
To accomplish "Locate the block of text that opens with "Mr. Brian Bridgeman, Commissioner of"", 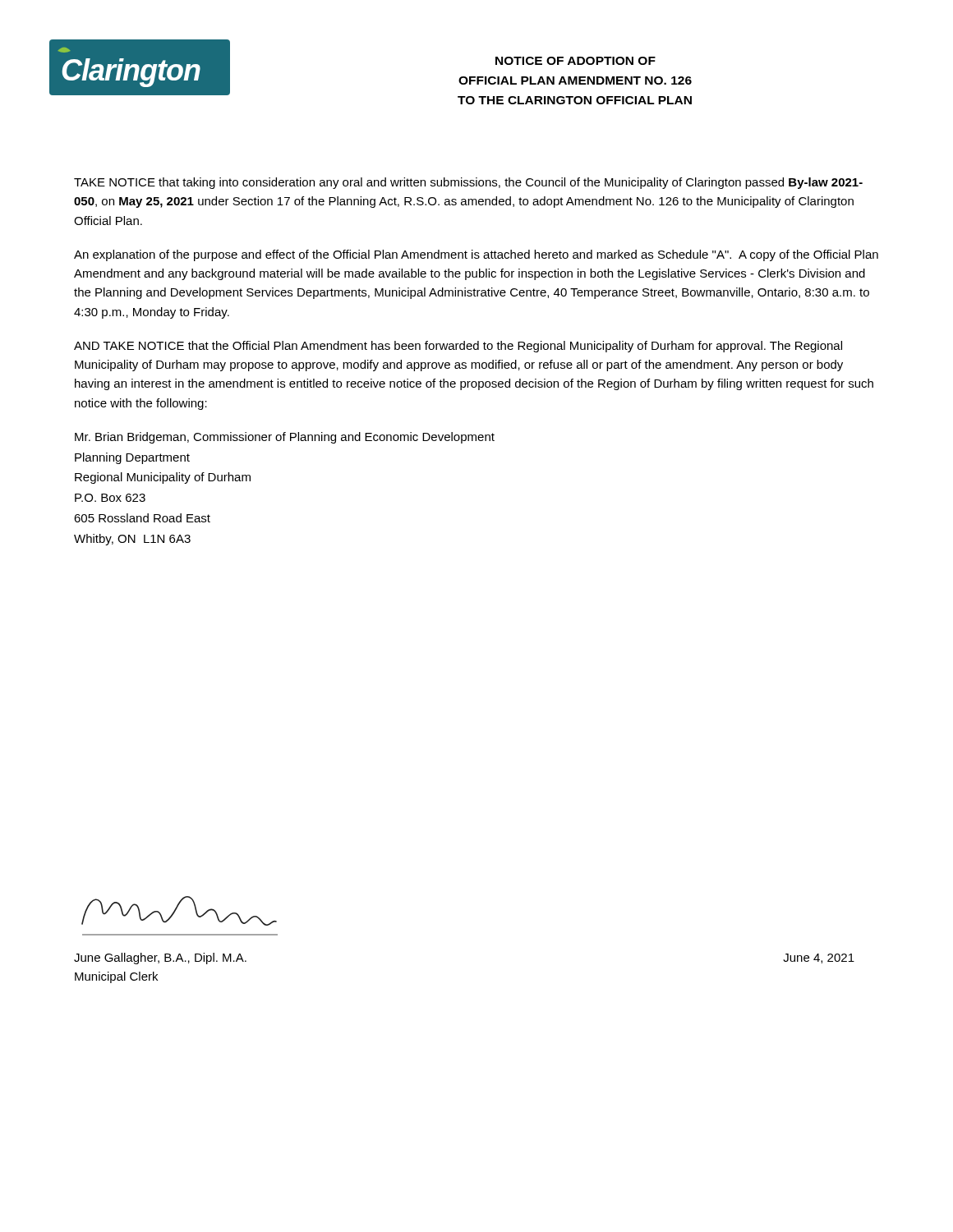I will pos(285,438).
